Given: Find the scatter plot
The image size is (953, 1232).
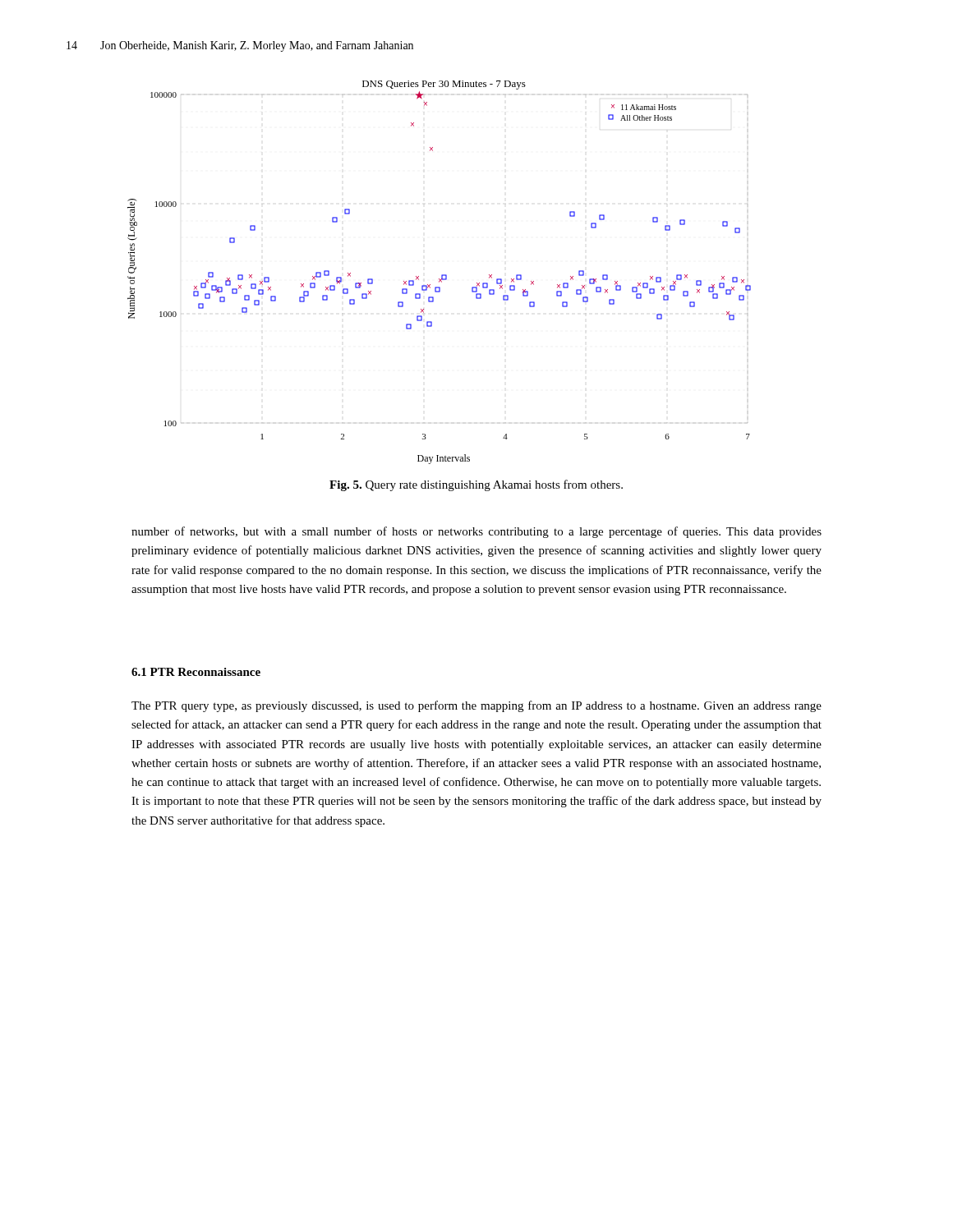Looking at the screenshot, I should click(x=444, y=271).
